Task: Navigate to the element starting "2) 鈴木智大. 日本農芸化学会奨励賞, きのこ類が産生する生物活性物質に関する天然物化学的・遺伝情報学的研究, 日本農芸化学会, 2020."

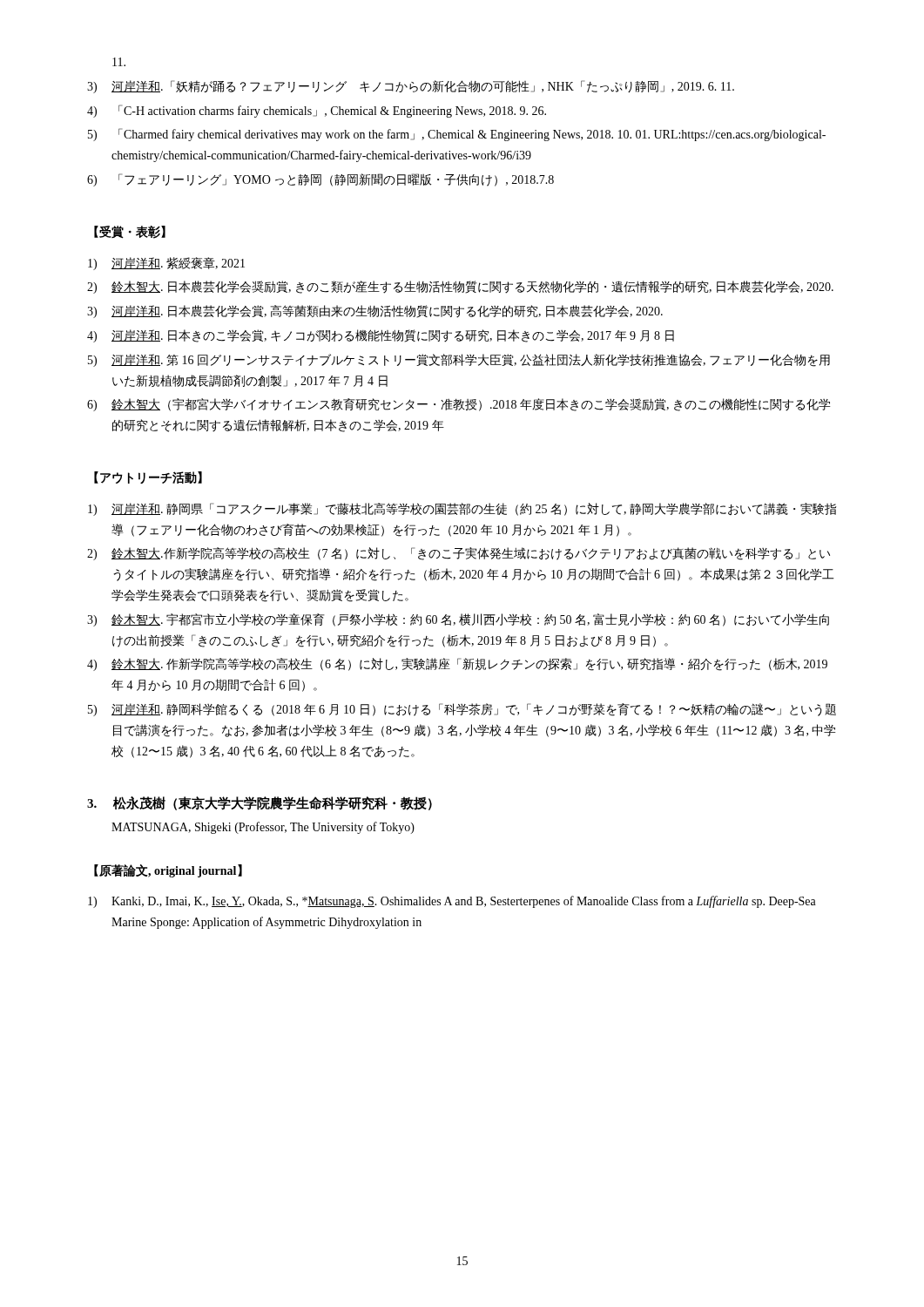Action: click(x=462, y=288)
